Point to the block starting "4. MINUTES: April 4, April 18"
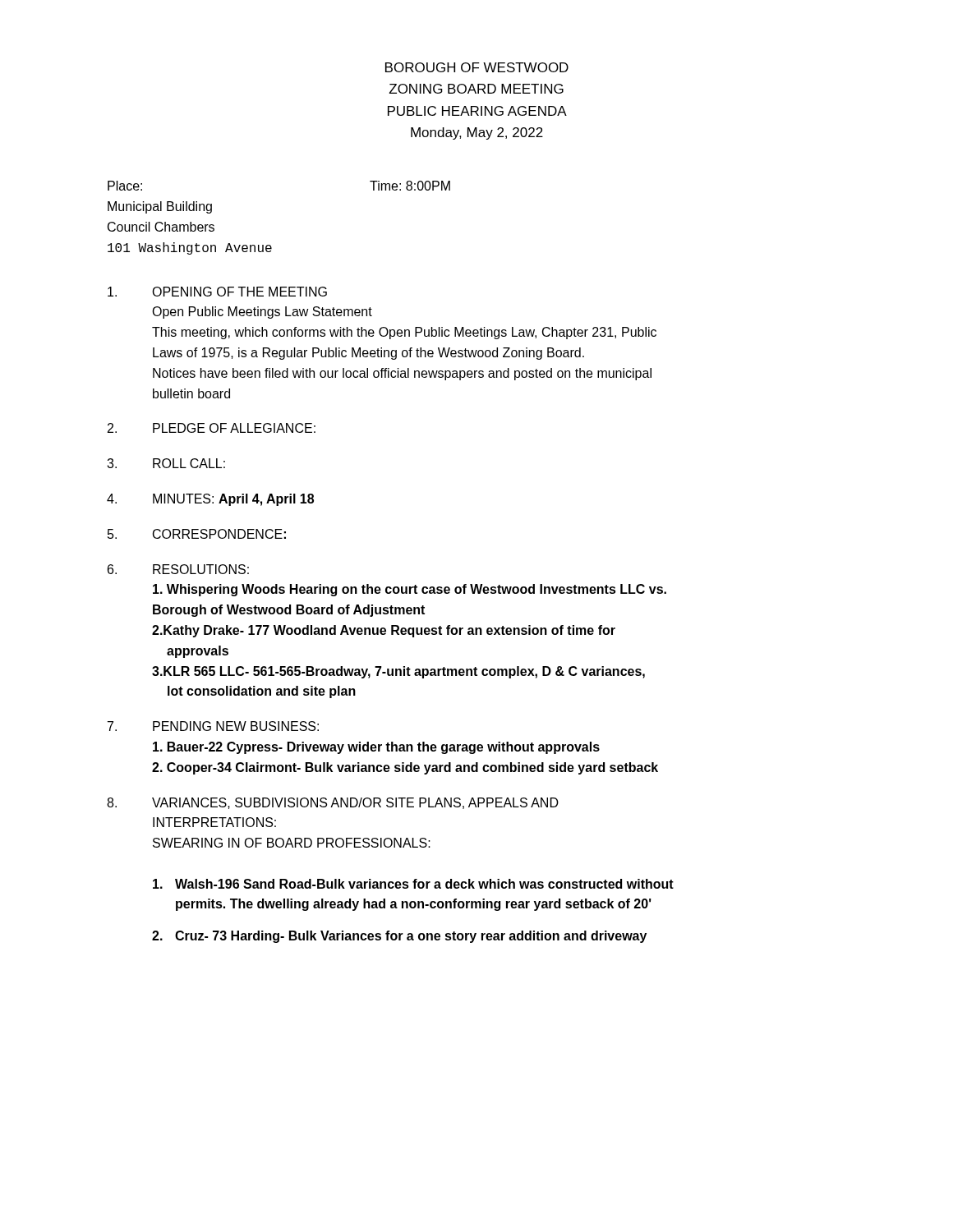The width and height of the screenshot is (953, 1232). point(210,500)
